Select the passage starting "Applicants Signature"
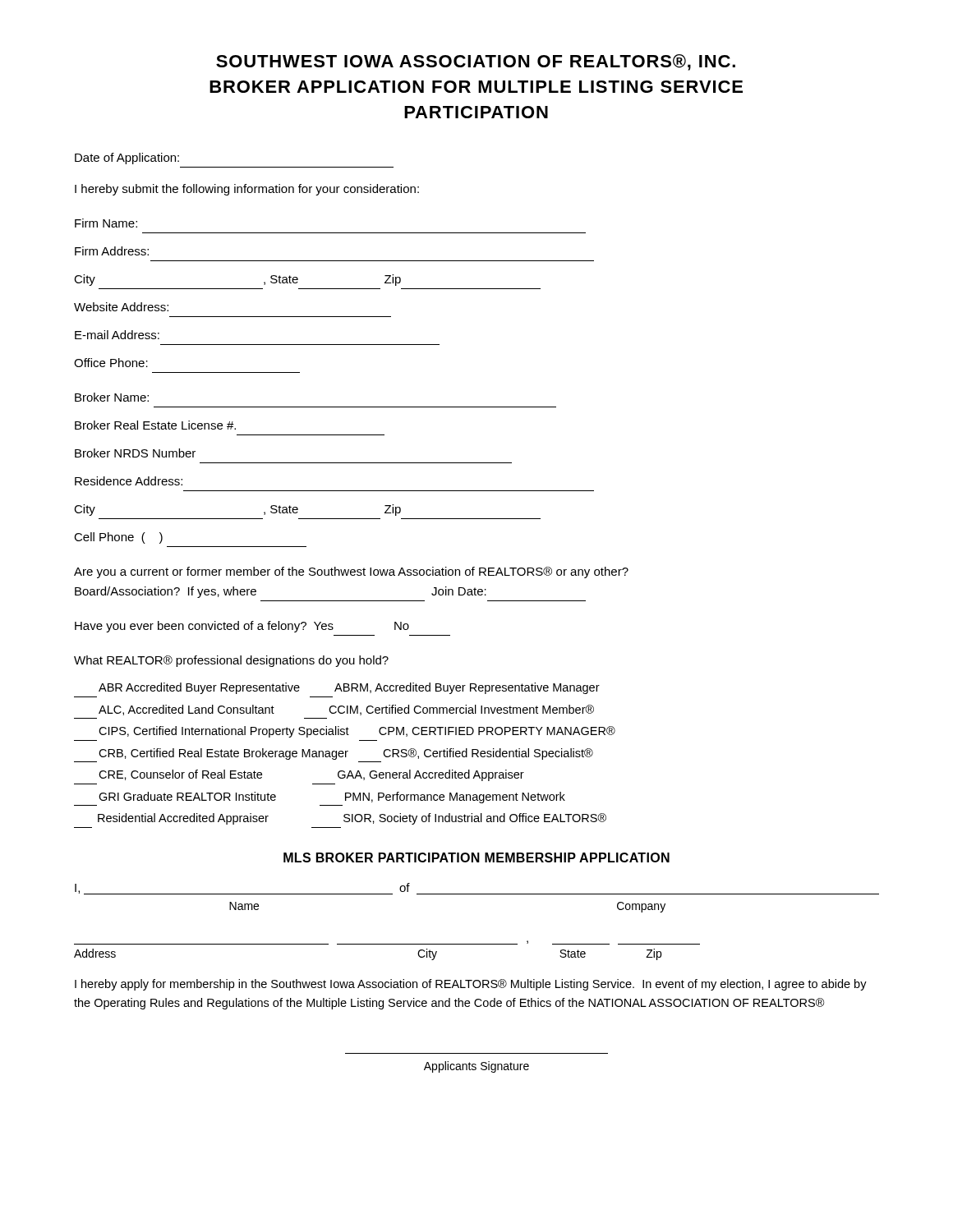Viewport: 953px width, 1232px height. (476, 1063)
